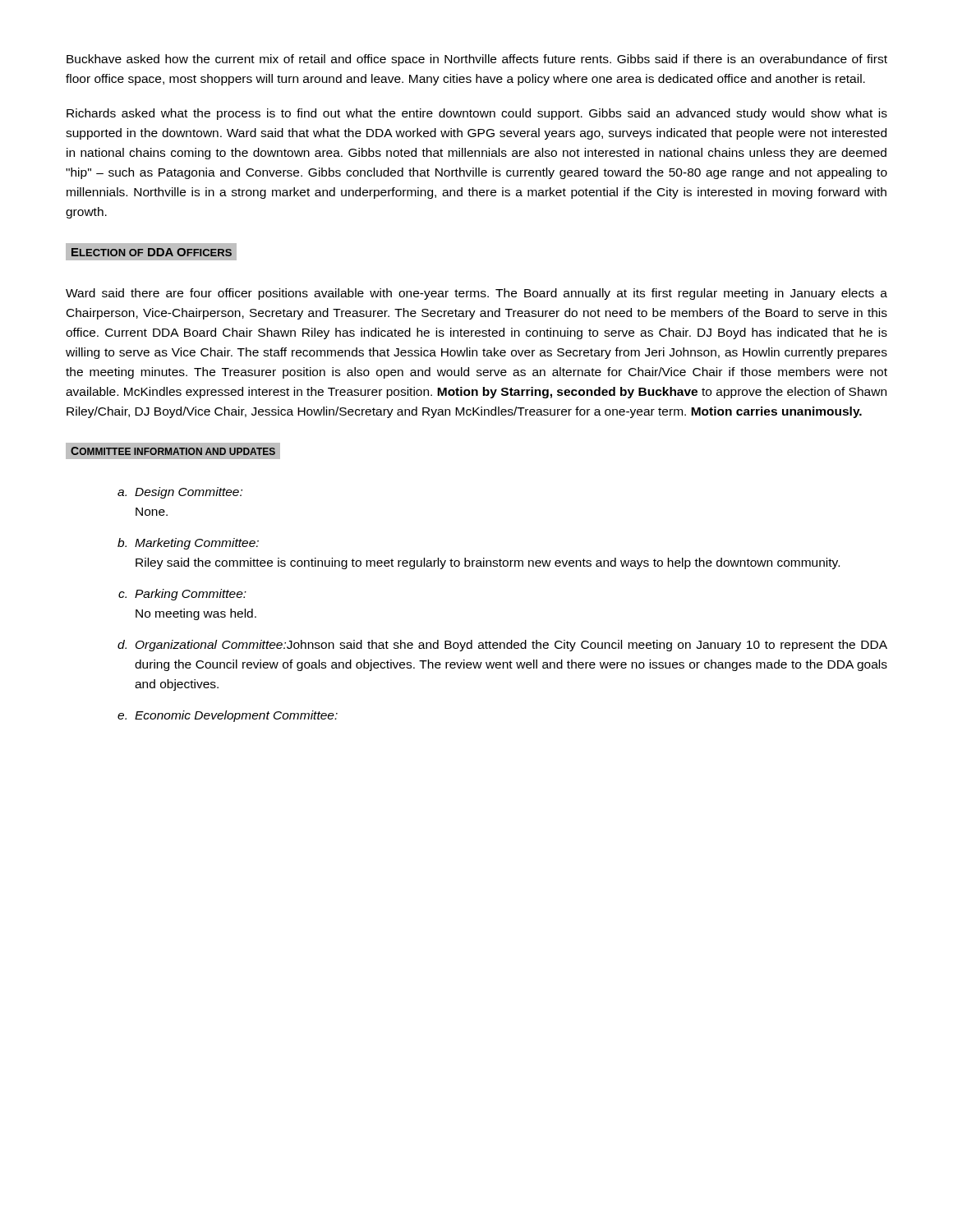Point to the text starting "e. Economic Development Committee:"
The width and height of the screenshot is (953, 1232).
[228, 716]
